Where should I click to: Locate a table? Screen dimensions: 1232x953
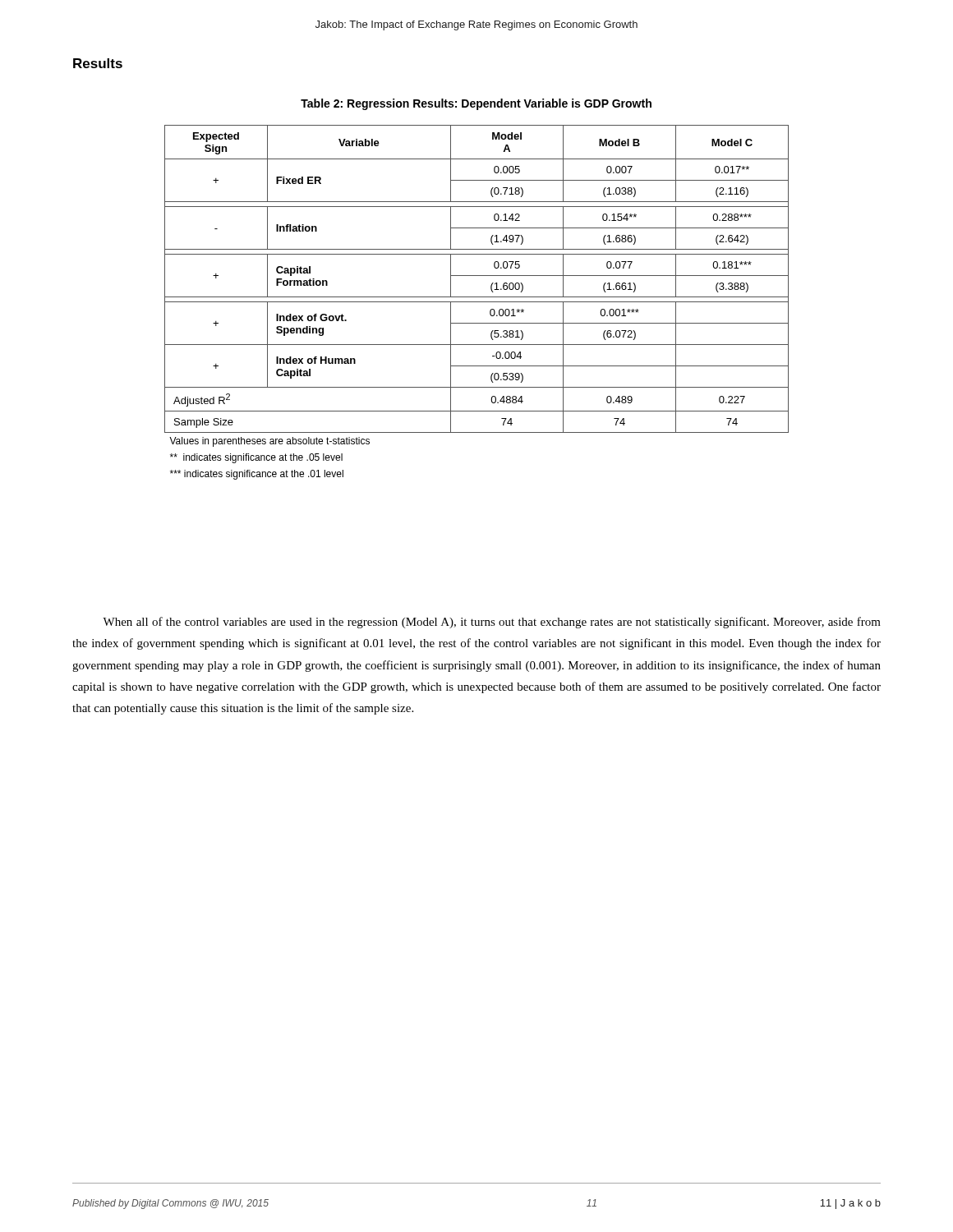476,304
